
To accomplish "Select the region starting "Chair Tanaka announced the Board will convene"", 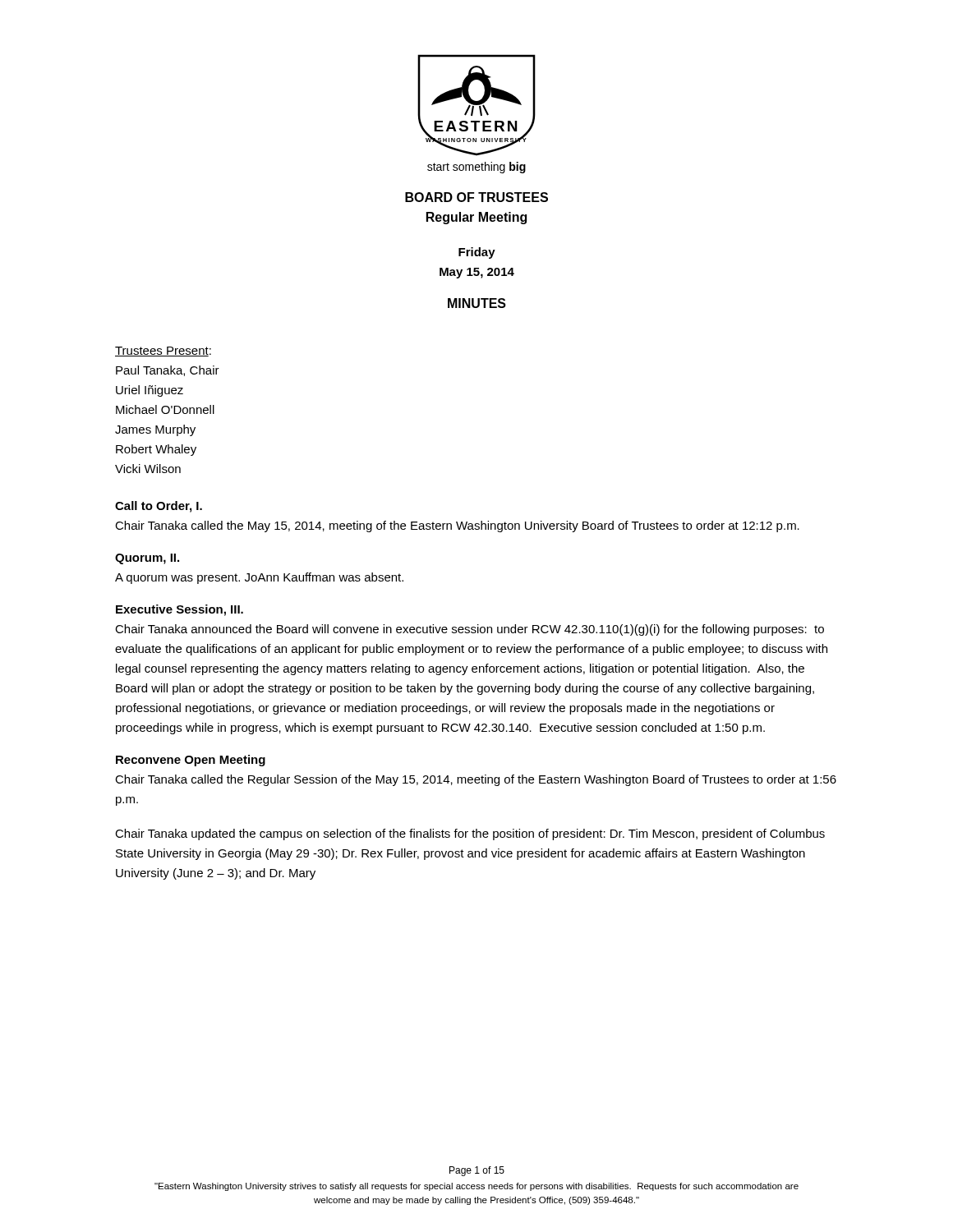I will tap(472, 678).
